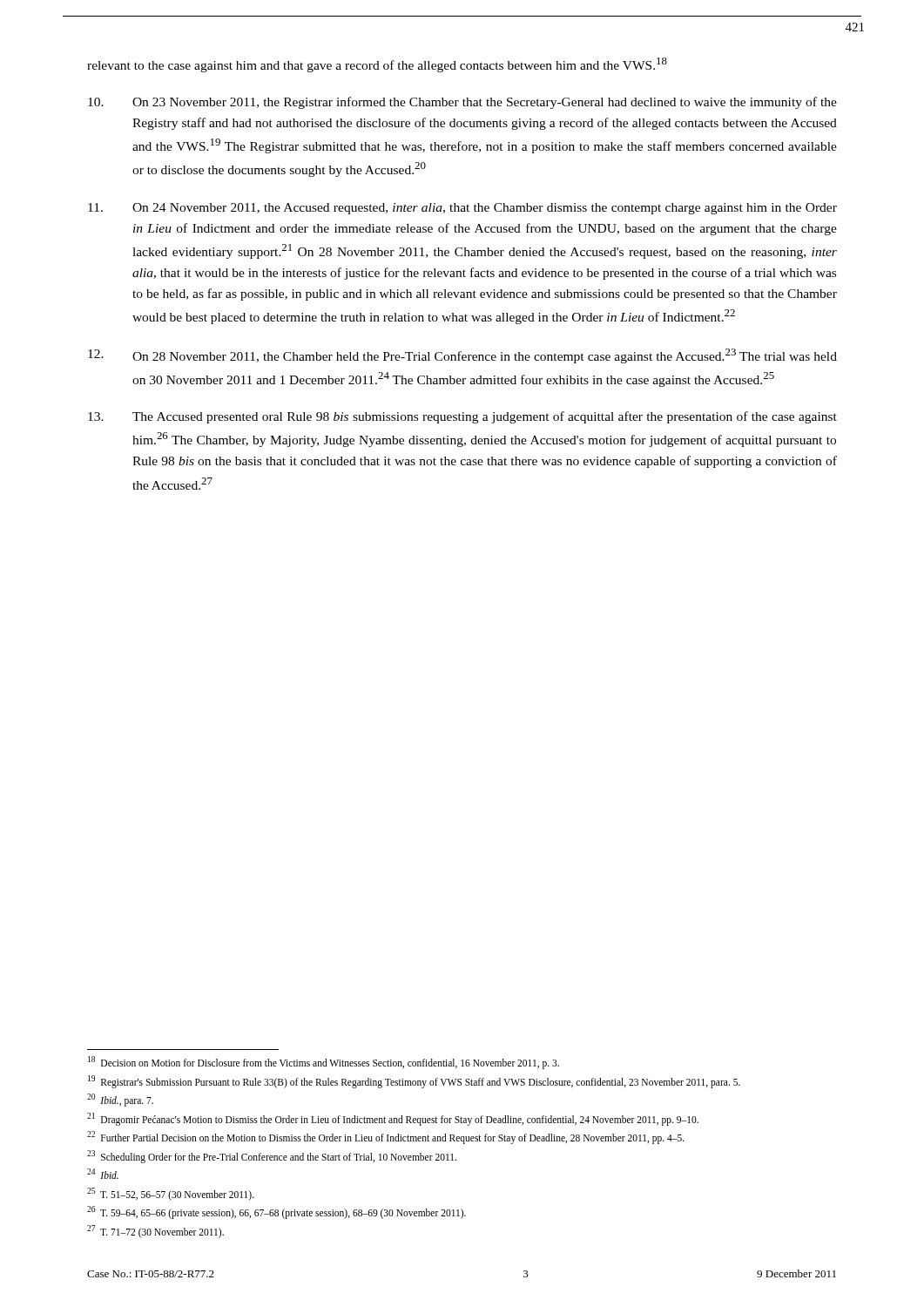Image resolution: width=924 pixels, height=1307 pixels.
Task: Find the block on this page that starts "On 24 November"
Action: pyautogui.click(x=462, y=262)
